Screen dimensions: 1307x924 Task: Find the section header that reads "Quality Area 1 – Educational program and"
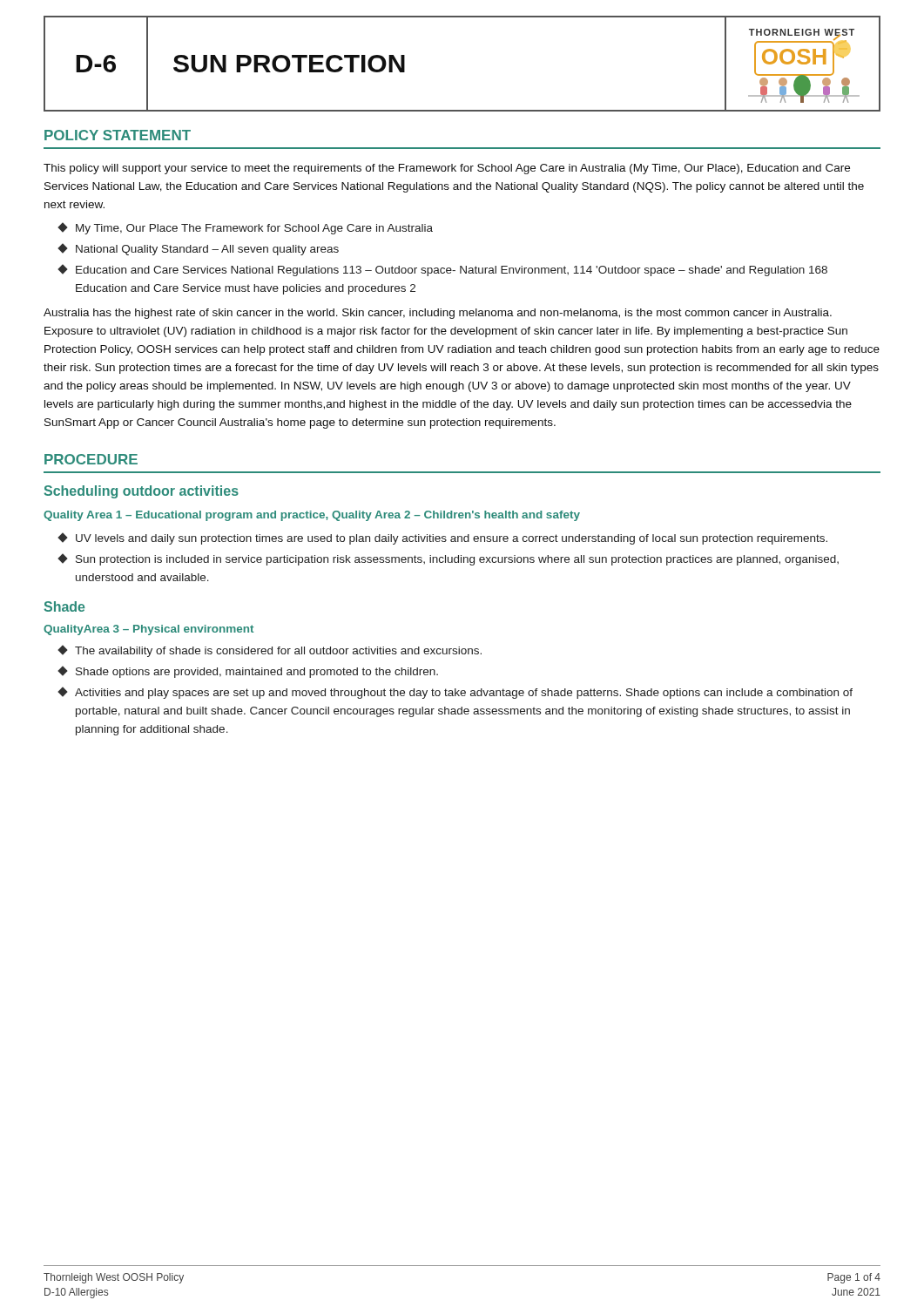(x=312, y=514)
